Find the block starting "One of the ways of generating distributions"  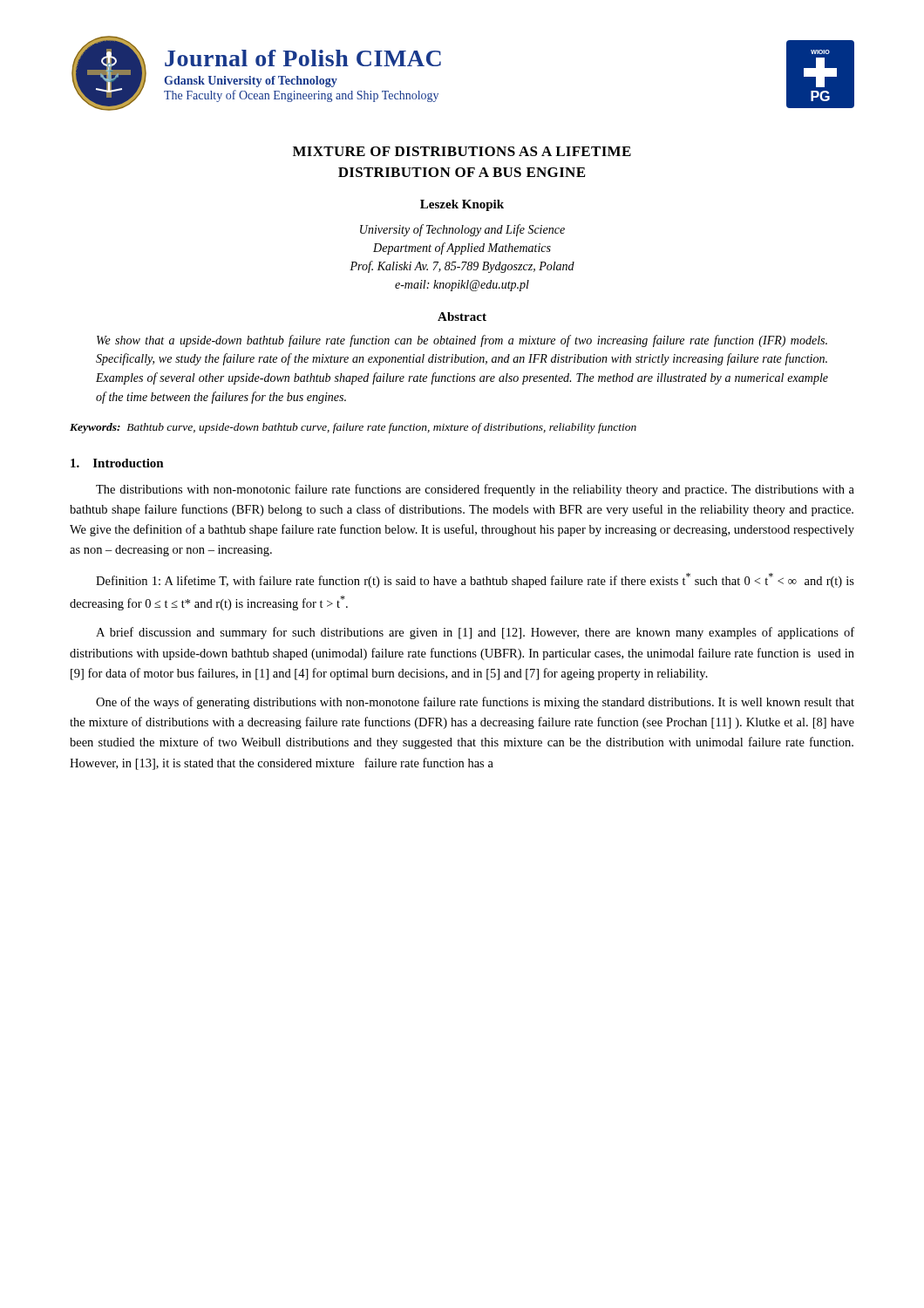[x=462, y=733]
